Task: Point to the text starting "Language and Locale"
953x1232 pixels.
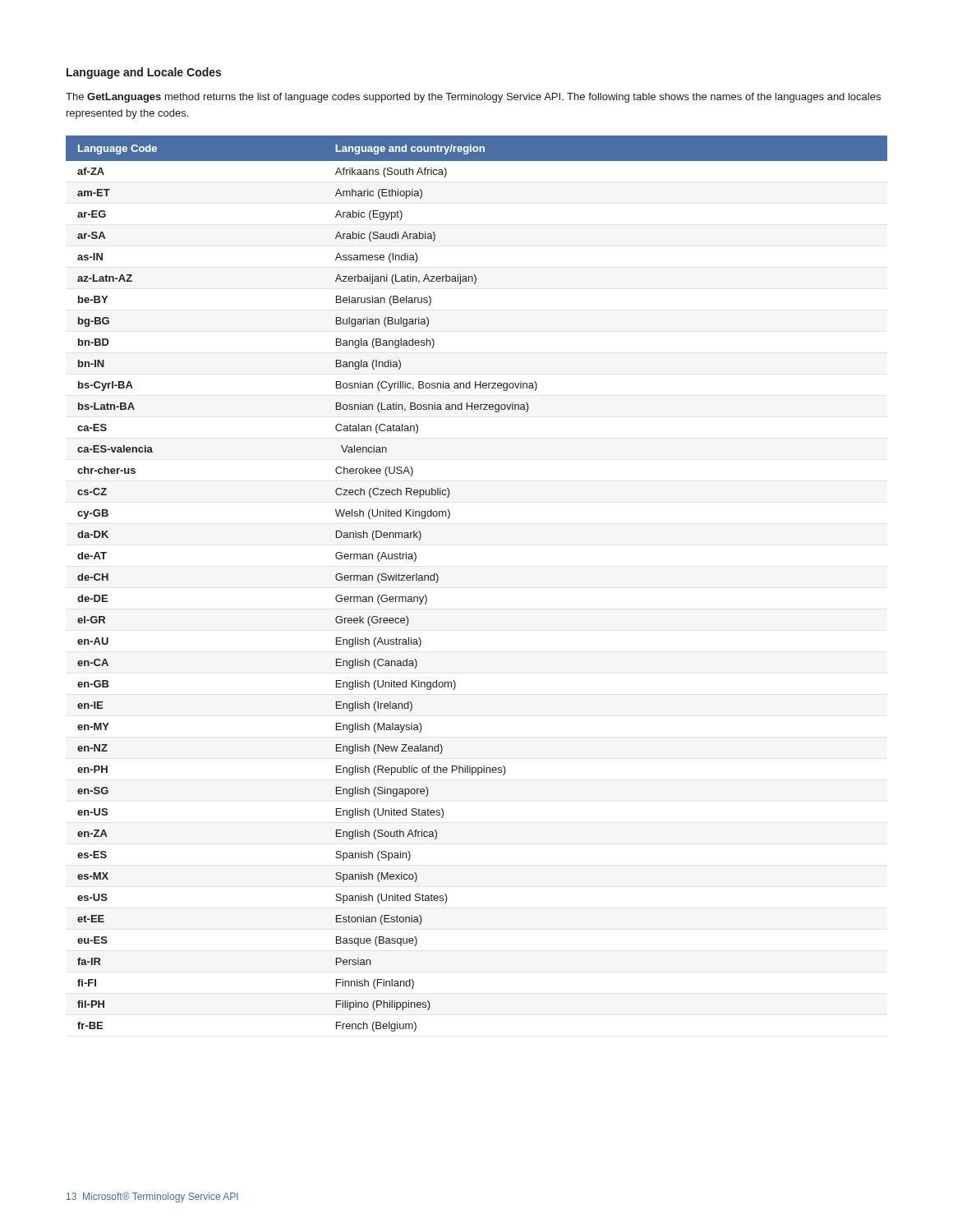Action: coord(144,72)
